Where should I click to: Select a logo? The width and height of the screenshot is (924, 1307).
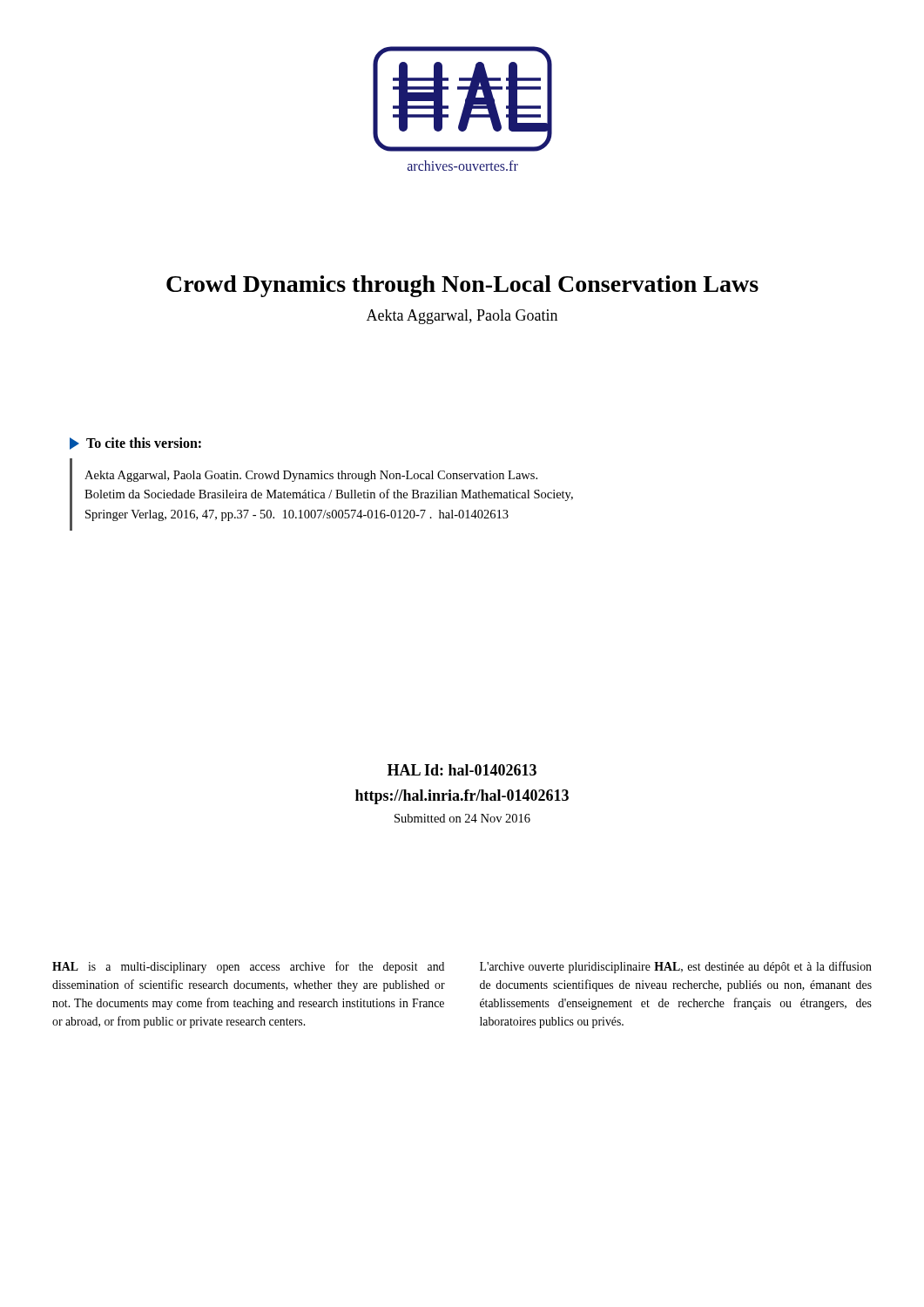[x=462, y=113]
